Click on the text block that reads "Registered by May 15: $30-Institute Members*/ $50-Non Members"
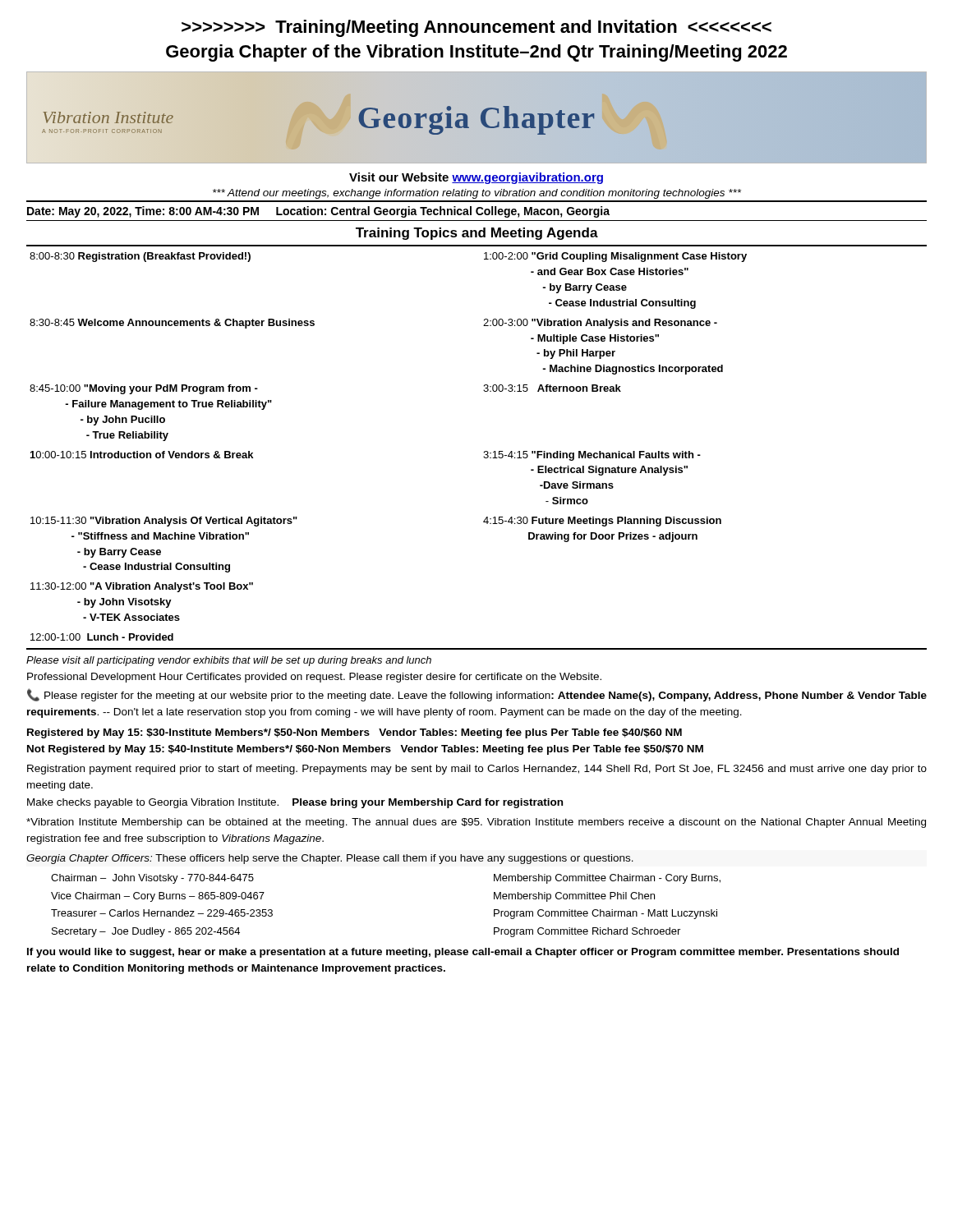 pyautogui.click(x=365, y=740)
